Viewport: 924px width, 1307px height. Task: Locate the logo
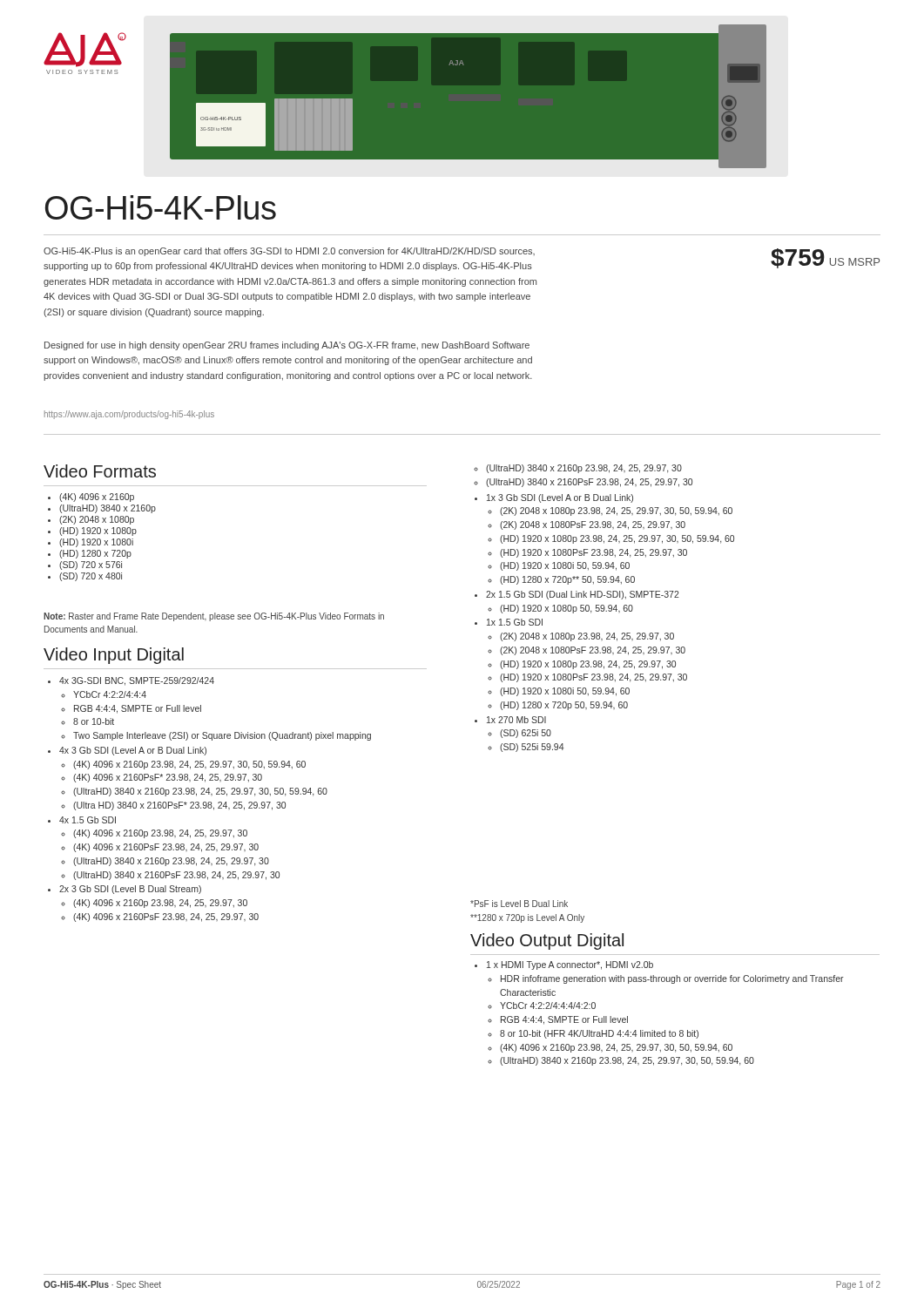tap(90, 50)
